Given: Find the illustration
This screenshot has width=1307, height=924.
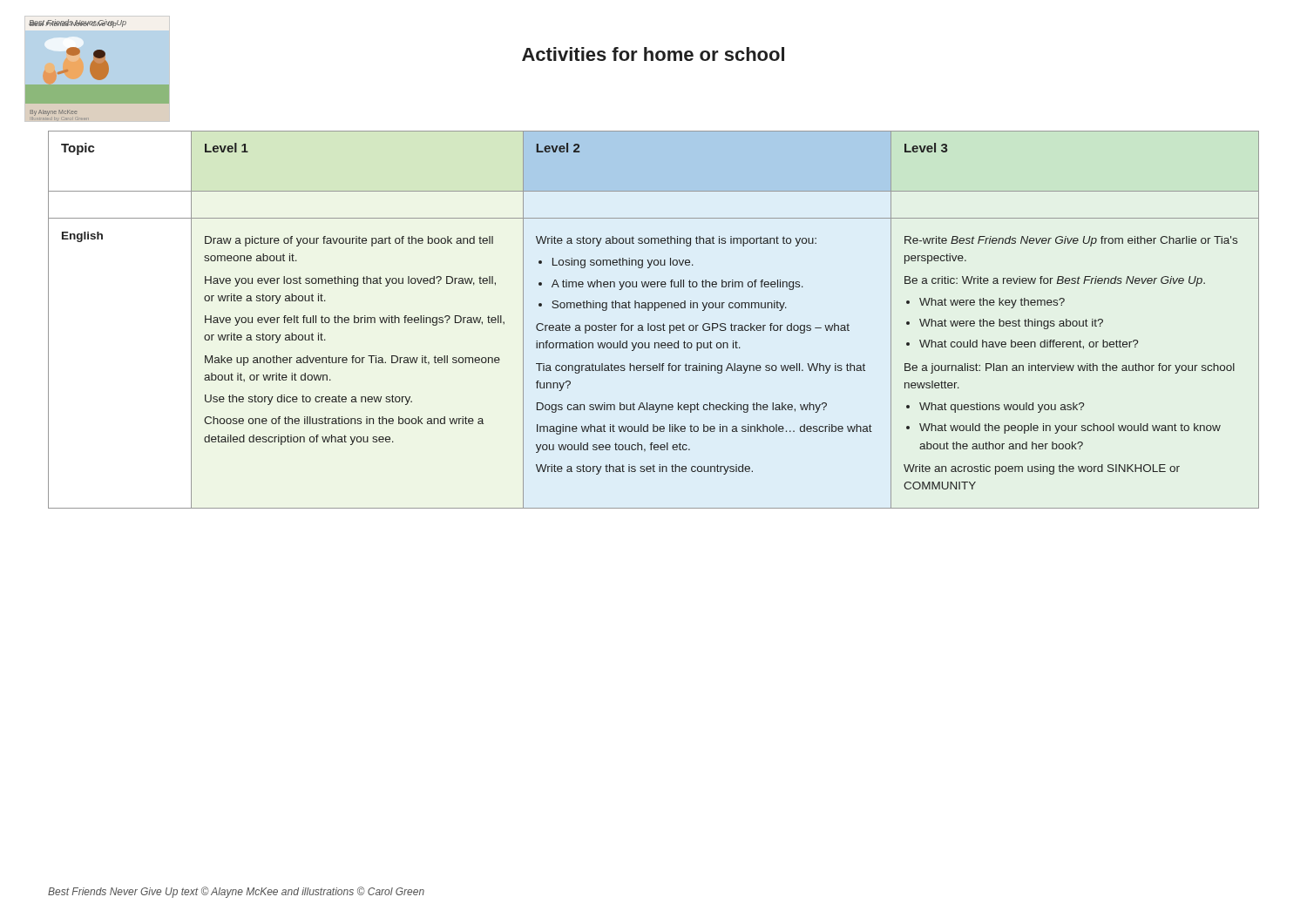Looking at the screenshot, I should [96, 68].
